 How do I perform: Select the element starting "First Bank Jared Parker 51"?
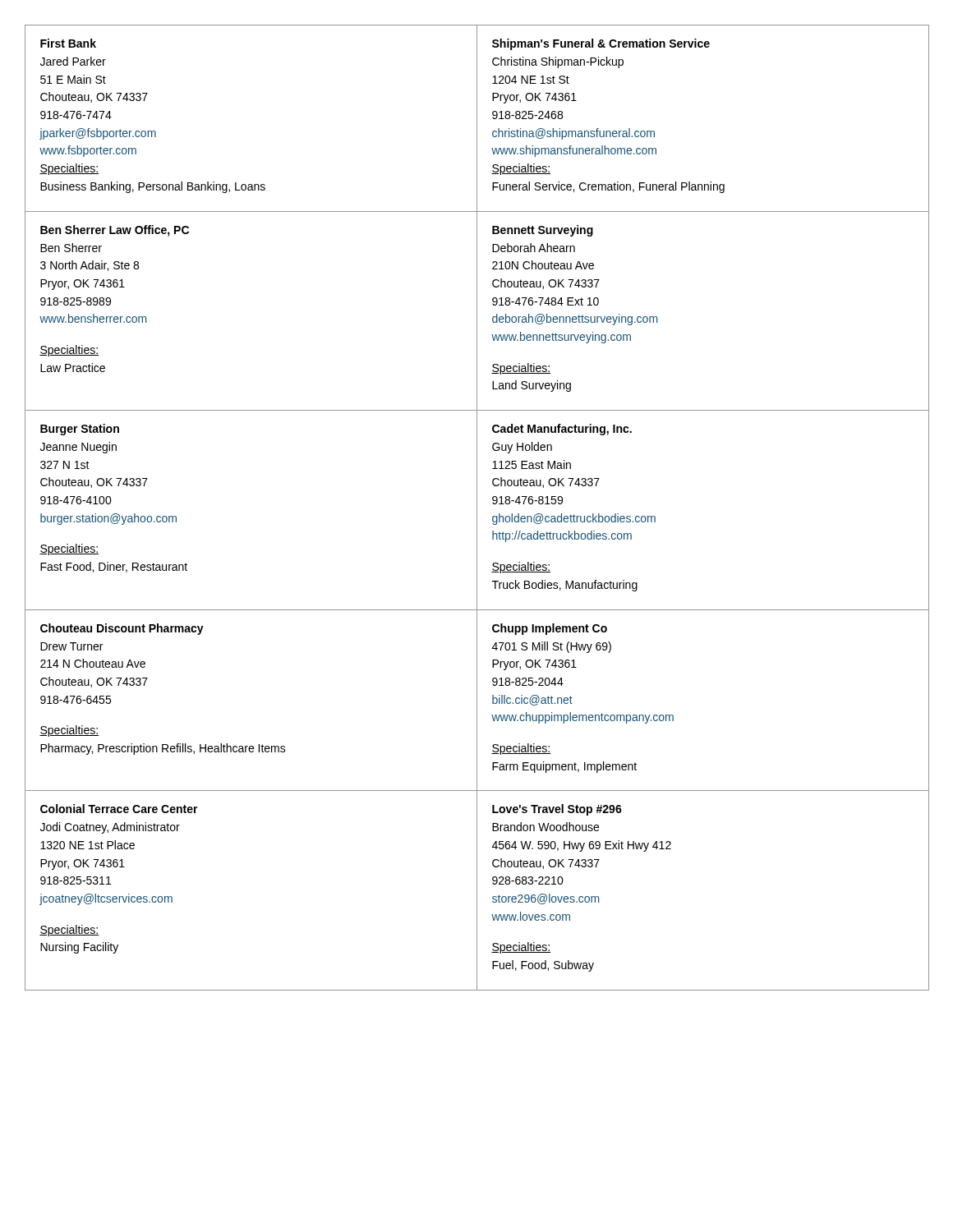68,43
